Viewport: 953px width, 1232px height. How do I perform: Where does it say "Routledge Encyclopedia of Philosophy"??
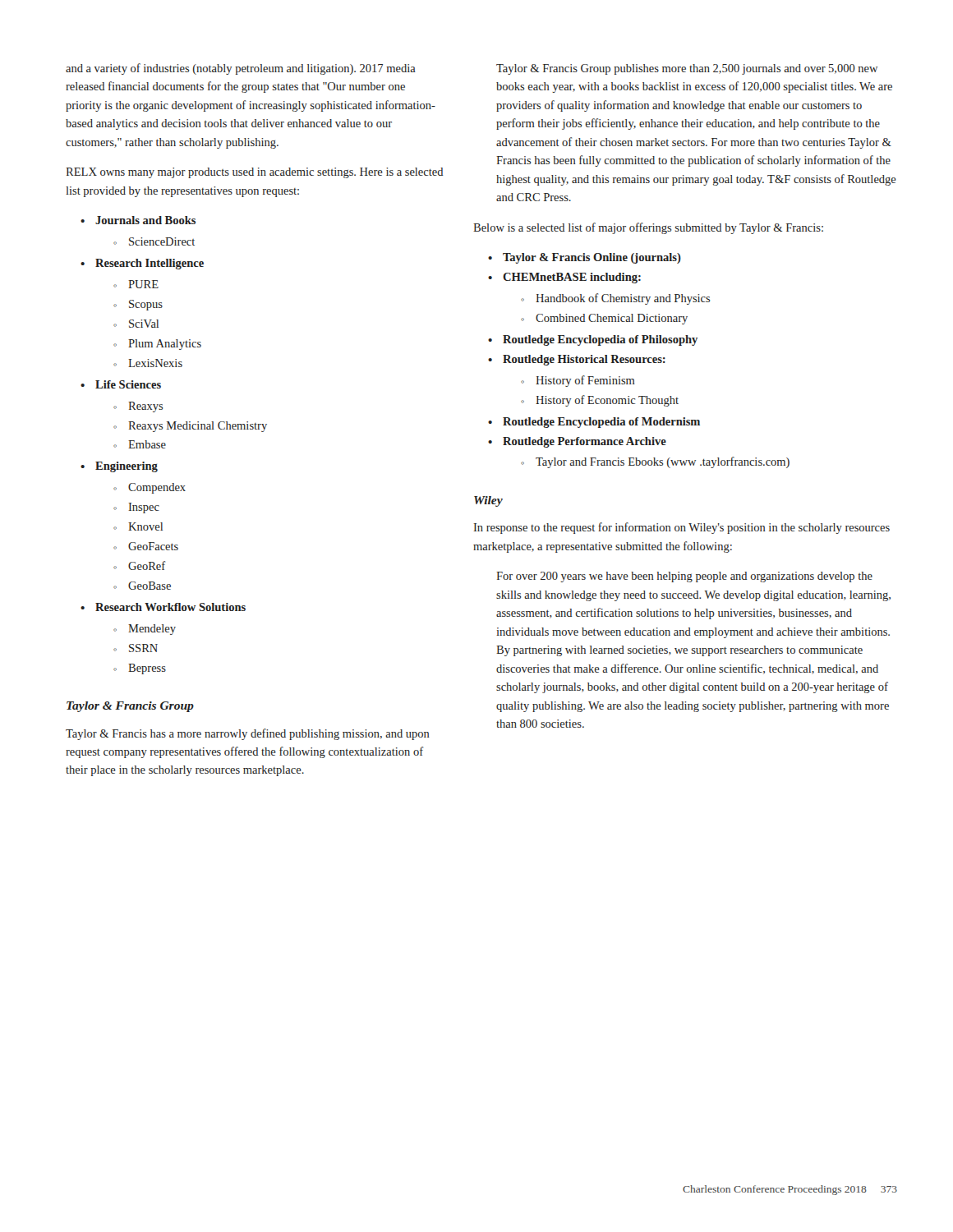[600, 339]
